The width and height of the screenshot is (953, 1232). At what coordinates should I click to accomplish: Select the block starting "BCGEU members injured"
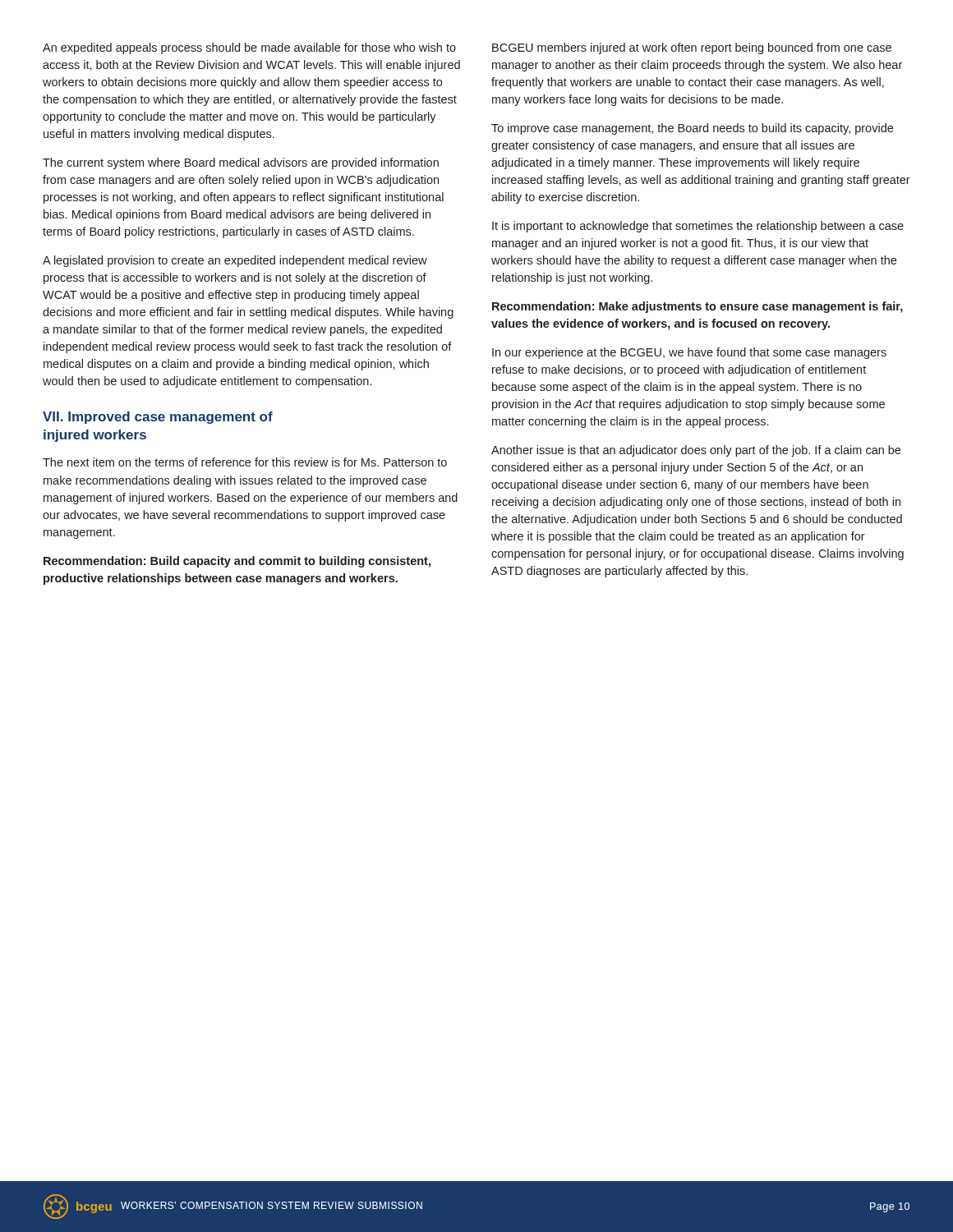(x=701, y=74)
